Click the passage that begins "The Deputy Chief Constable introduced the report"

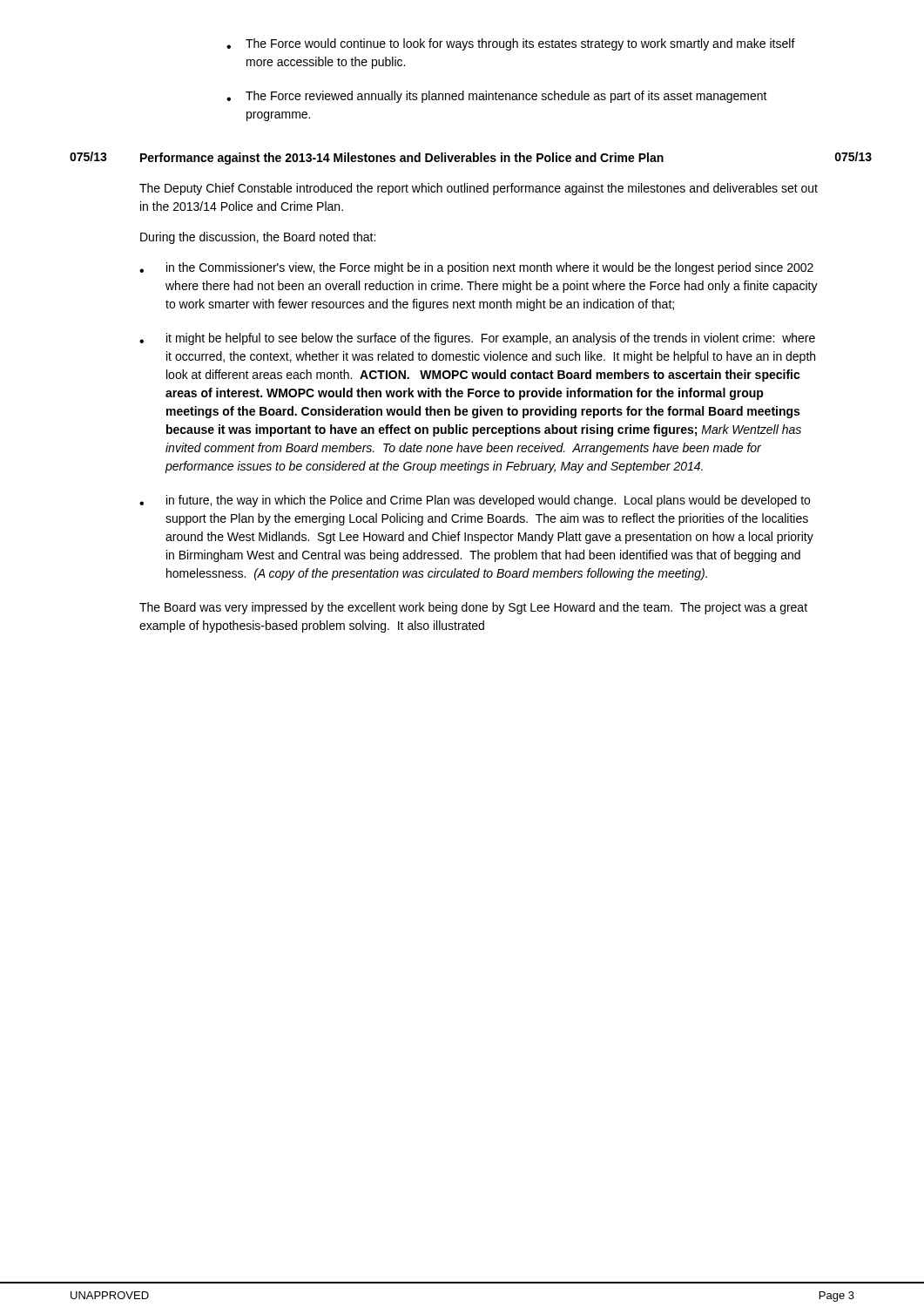(479, 197)
